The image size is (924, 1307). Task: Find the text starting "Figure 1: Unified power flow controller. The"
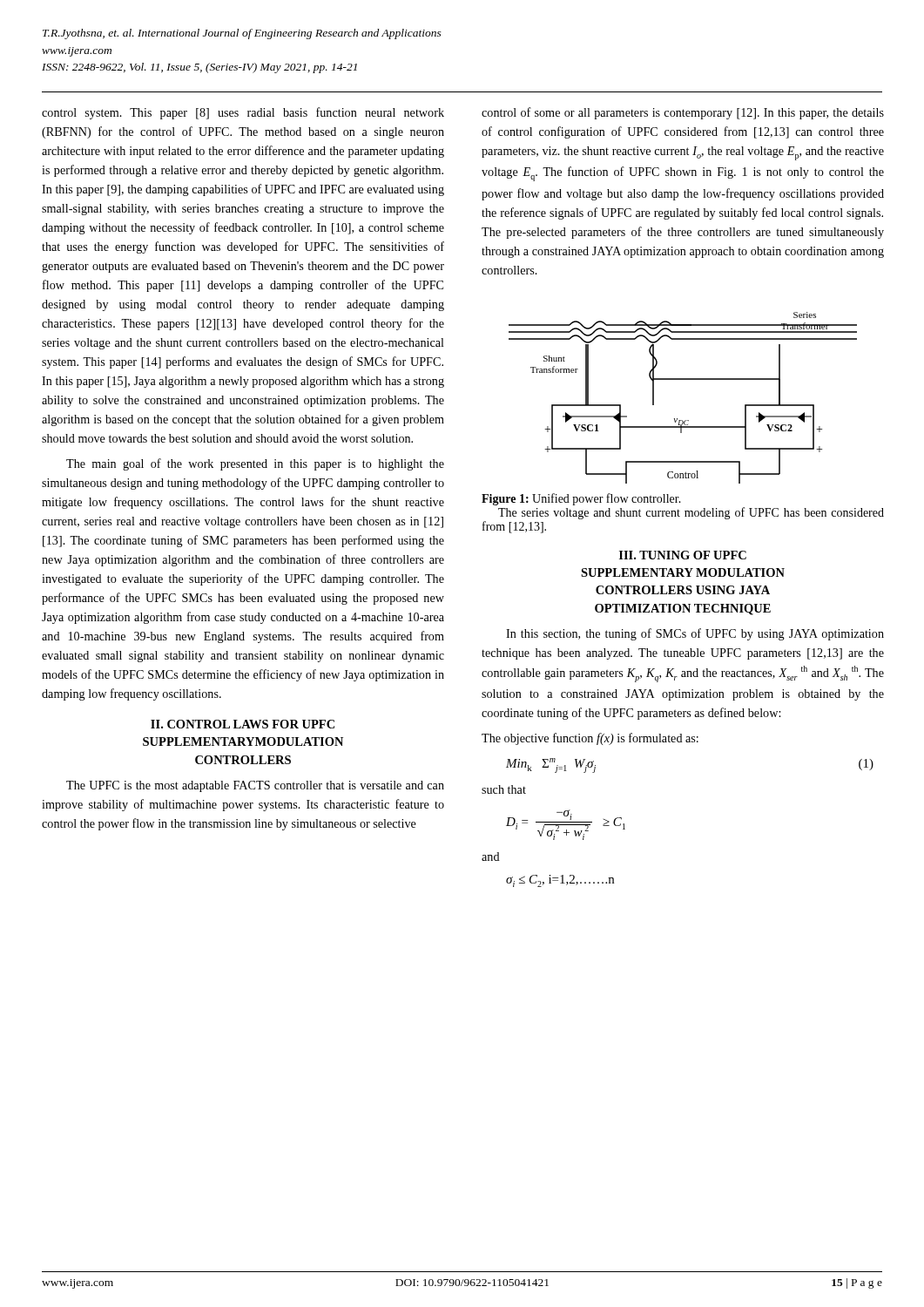[683, 512]
